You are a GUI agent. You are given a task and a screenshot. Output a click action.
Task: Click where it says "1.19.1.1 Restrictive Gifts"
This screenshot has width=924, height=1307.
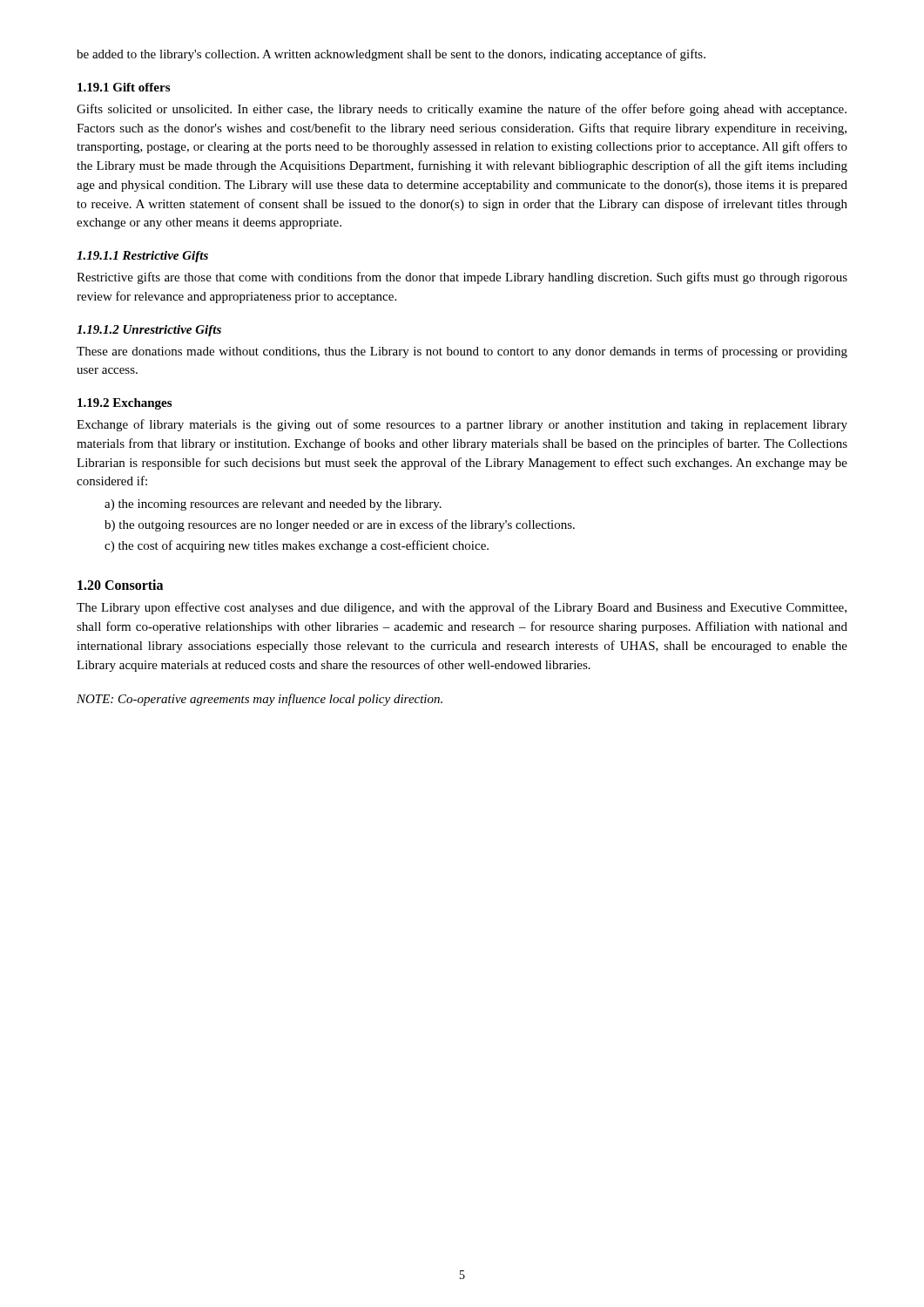click(x=142, y=255)
